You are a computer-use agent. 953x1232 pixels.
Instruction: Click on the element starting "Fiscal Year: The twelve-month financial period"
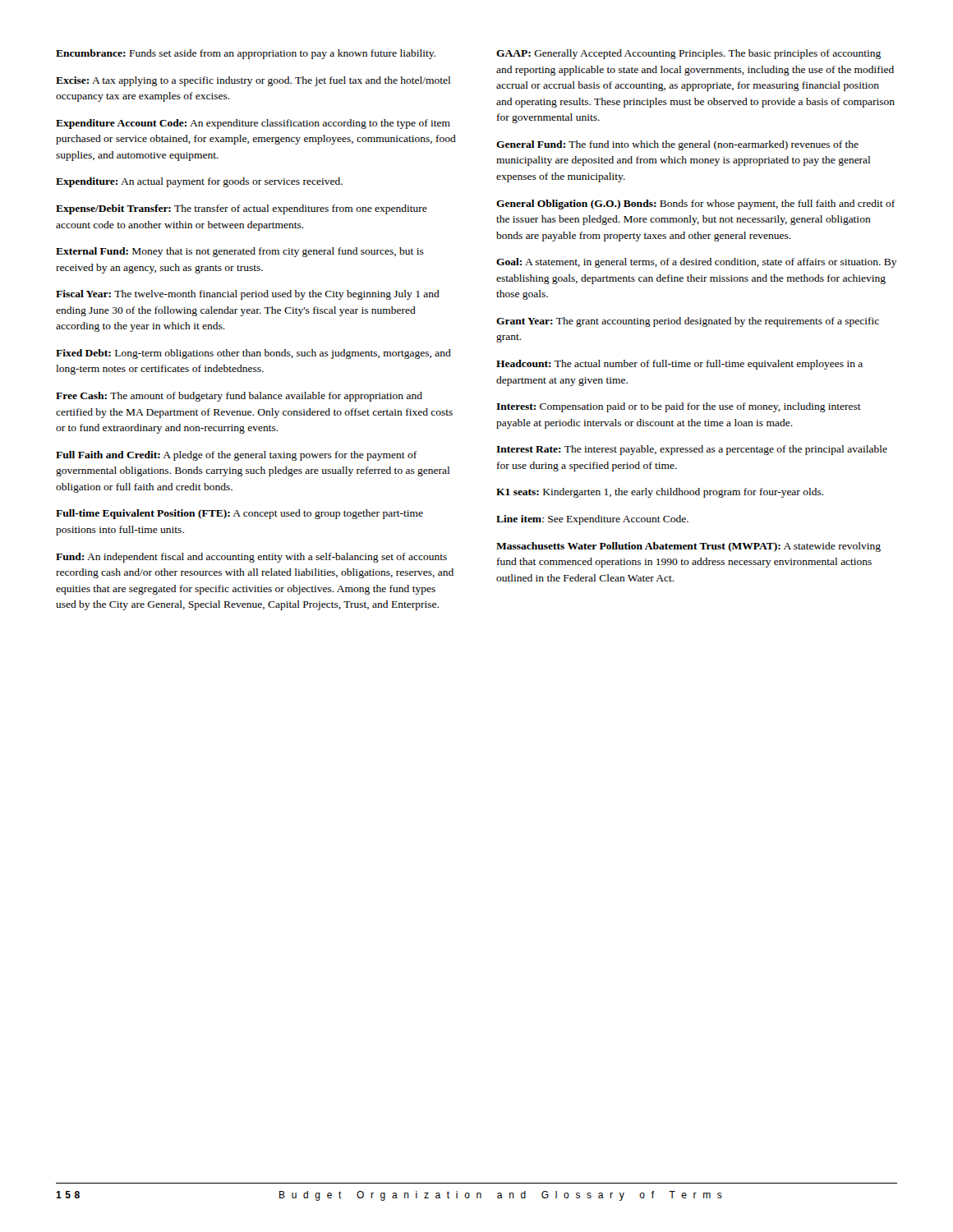point(248,310)
